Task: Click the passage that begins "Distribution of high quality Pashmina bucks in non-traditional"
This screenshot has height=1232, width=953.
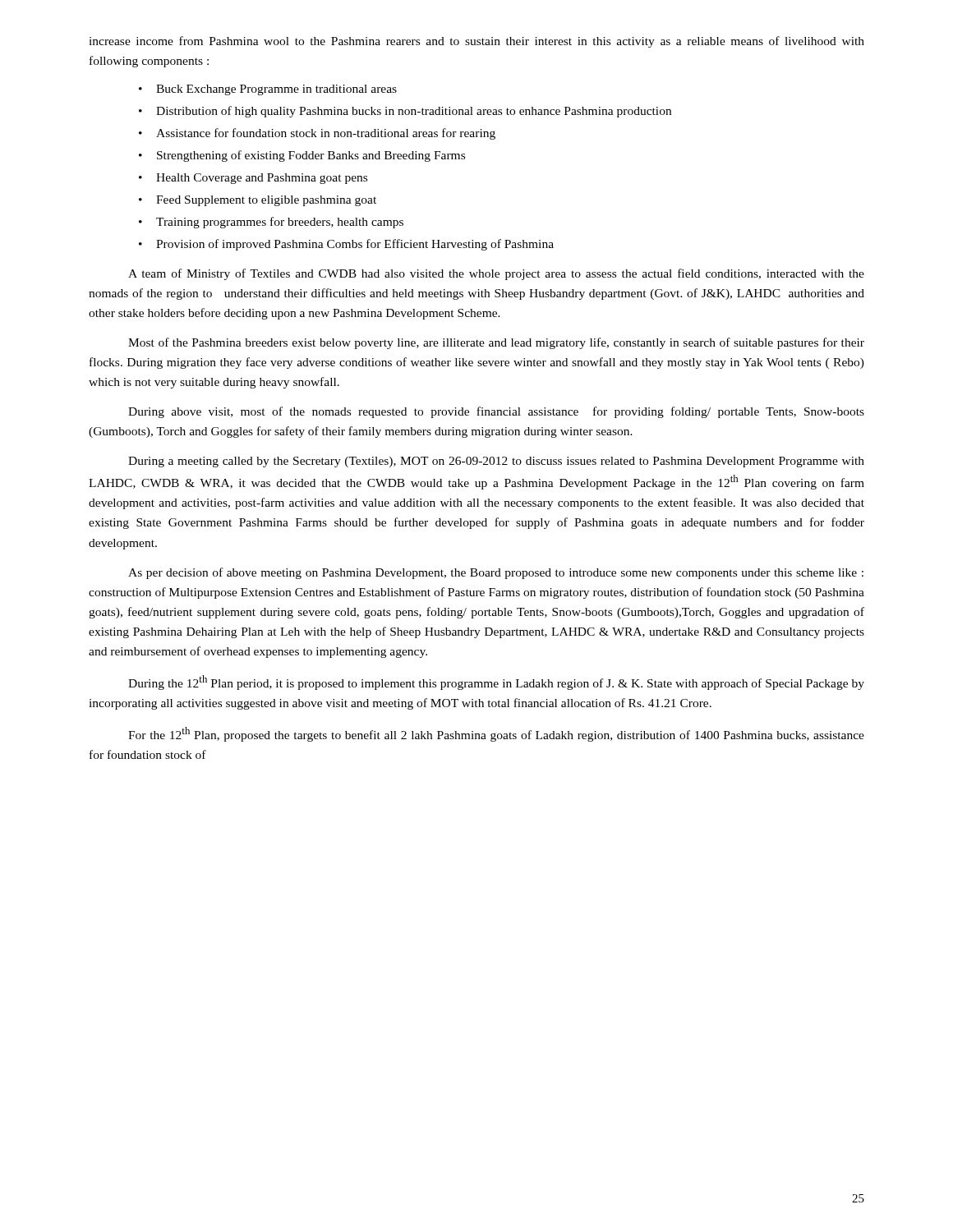Action: point(414,111)
